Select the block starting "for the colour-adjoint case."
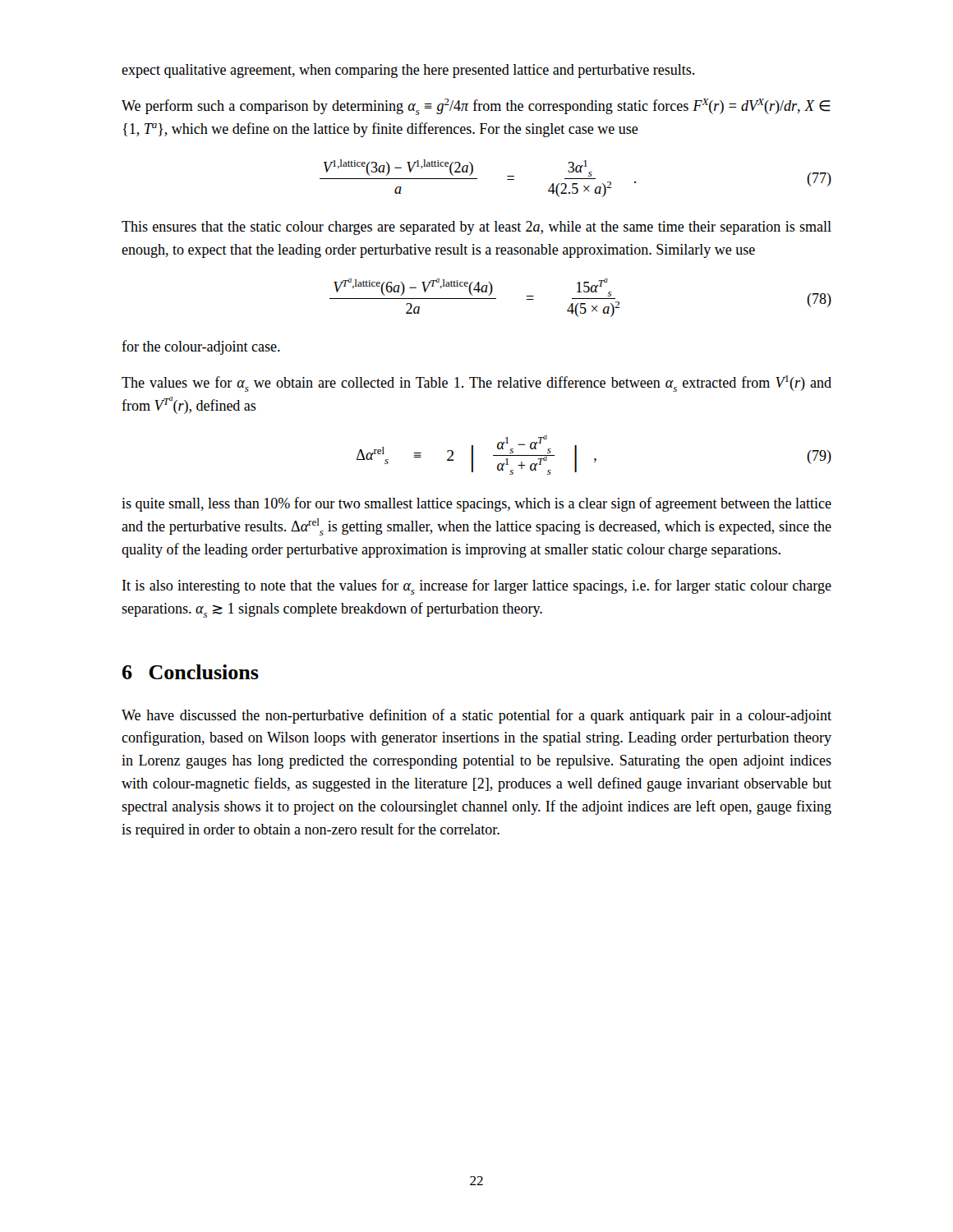Viewport: 953px width, 1232px height. point(201,347)
